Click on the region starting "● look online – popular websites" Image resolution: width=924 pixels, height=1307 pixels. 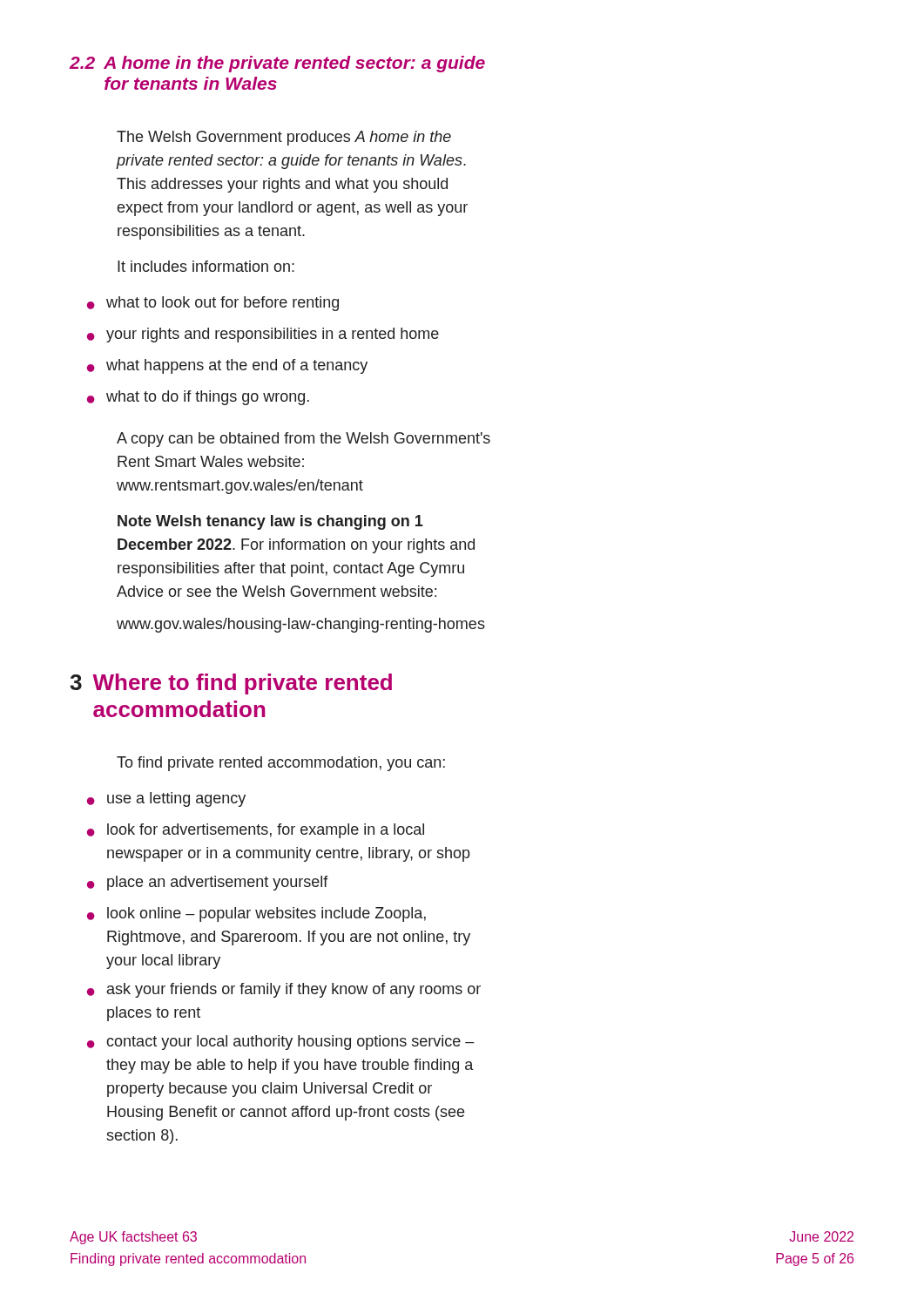click(x=470, y=937)
